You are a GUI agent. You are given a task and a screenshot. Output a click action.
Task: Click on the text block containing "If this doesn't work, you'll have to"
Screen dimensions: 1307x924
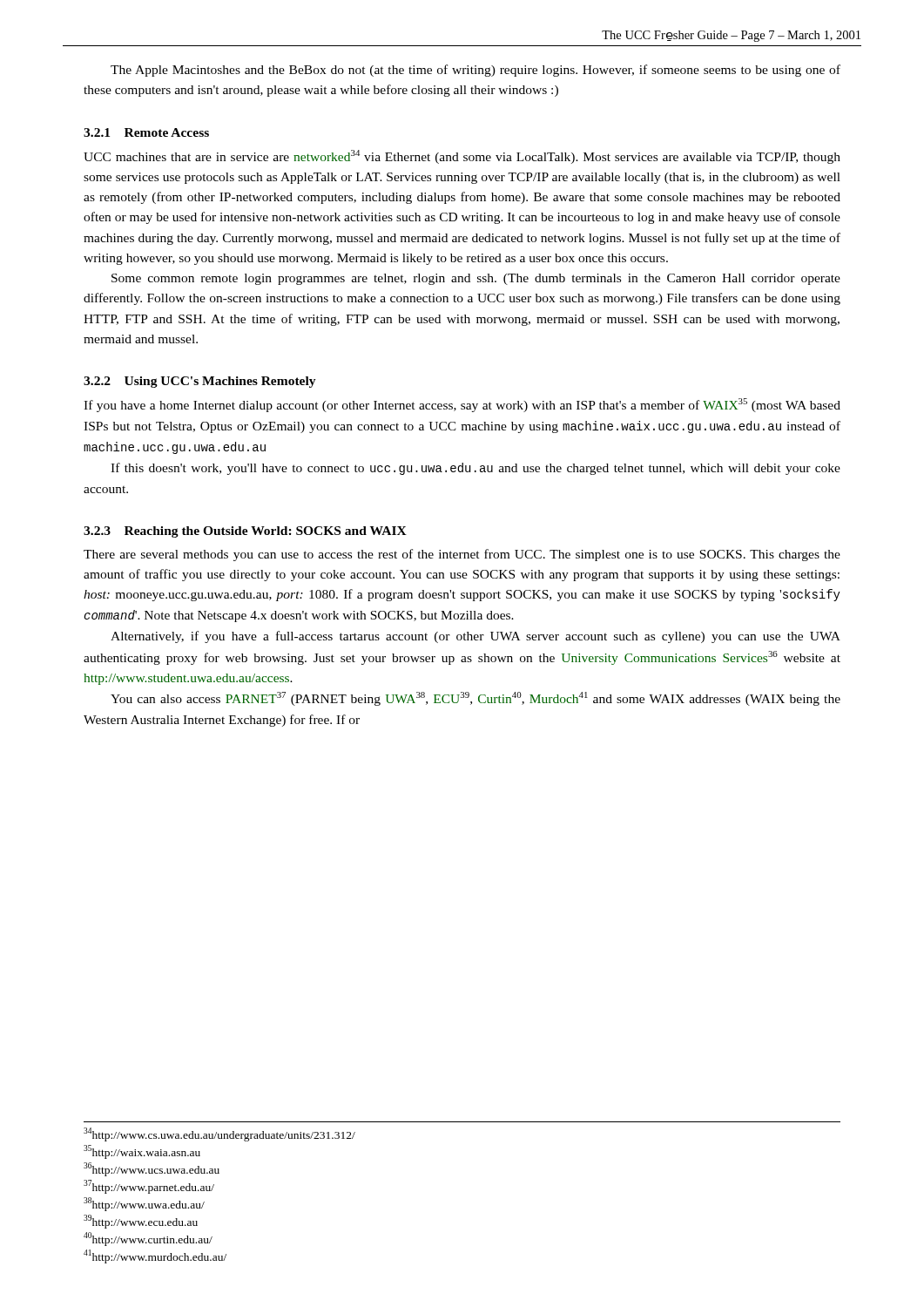point(462,478)
